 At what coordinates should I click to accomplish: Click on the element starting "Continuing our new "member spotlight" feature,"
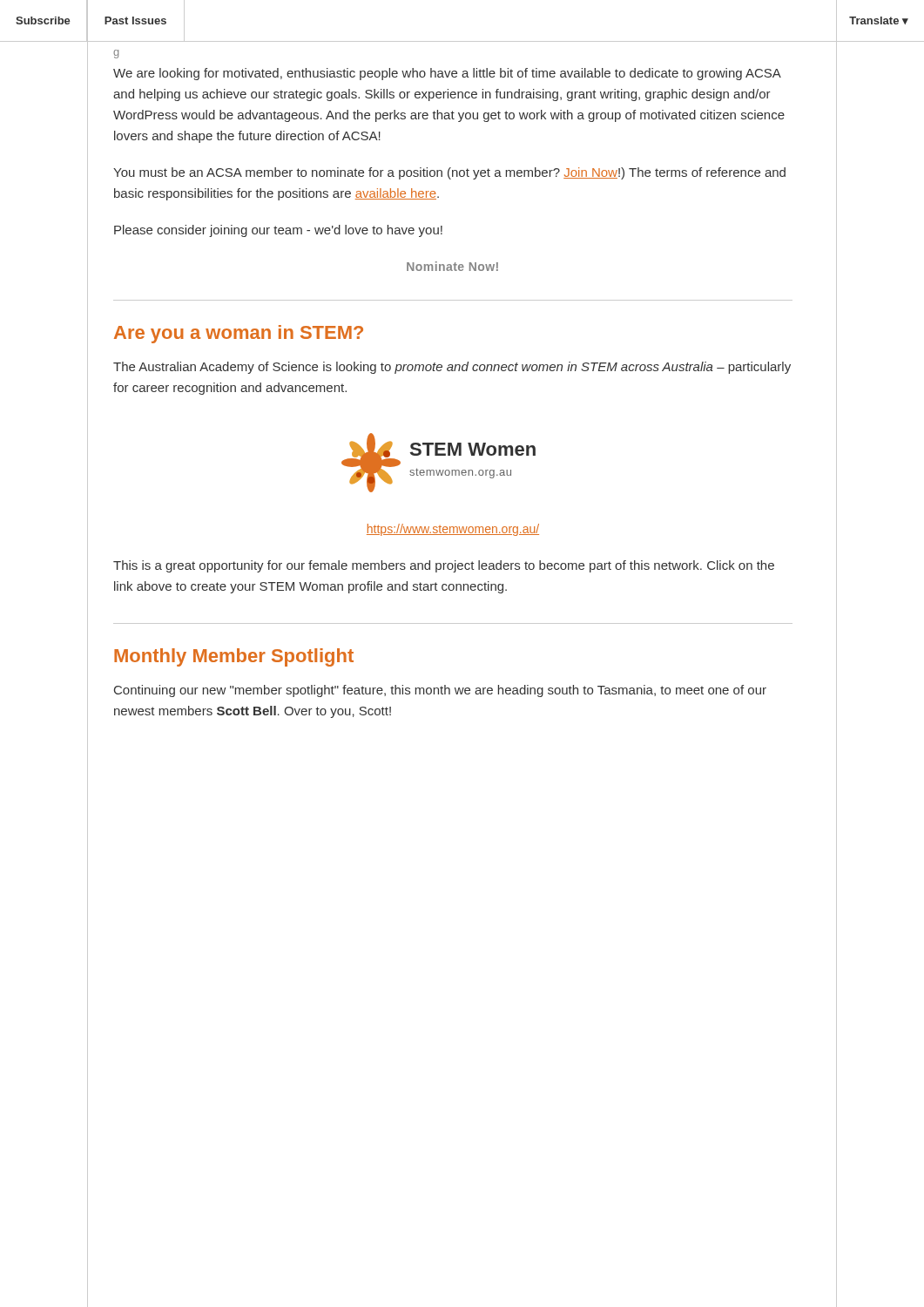(x=440, y=700)
